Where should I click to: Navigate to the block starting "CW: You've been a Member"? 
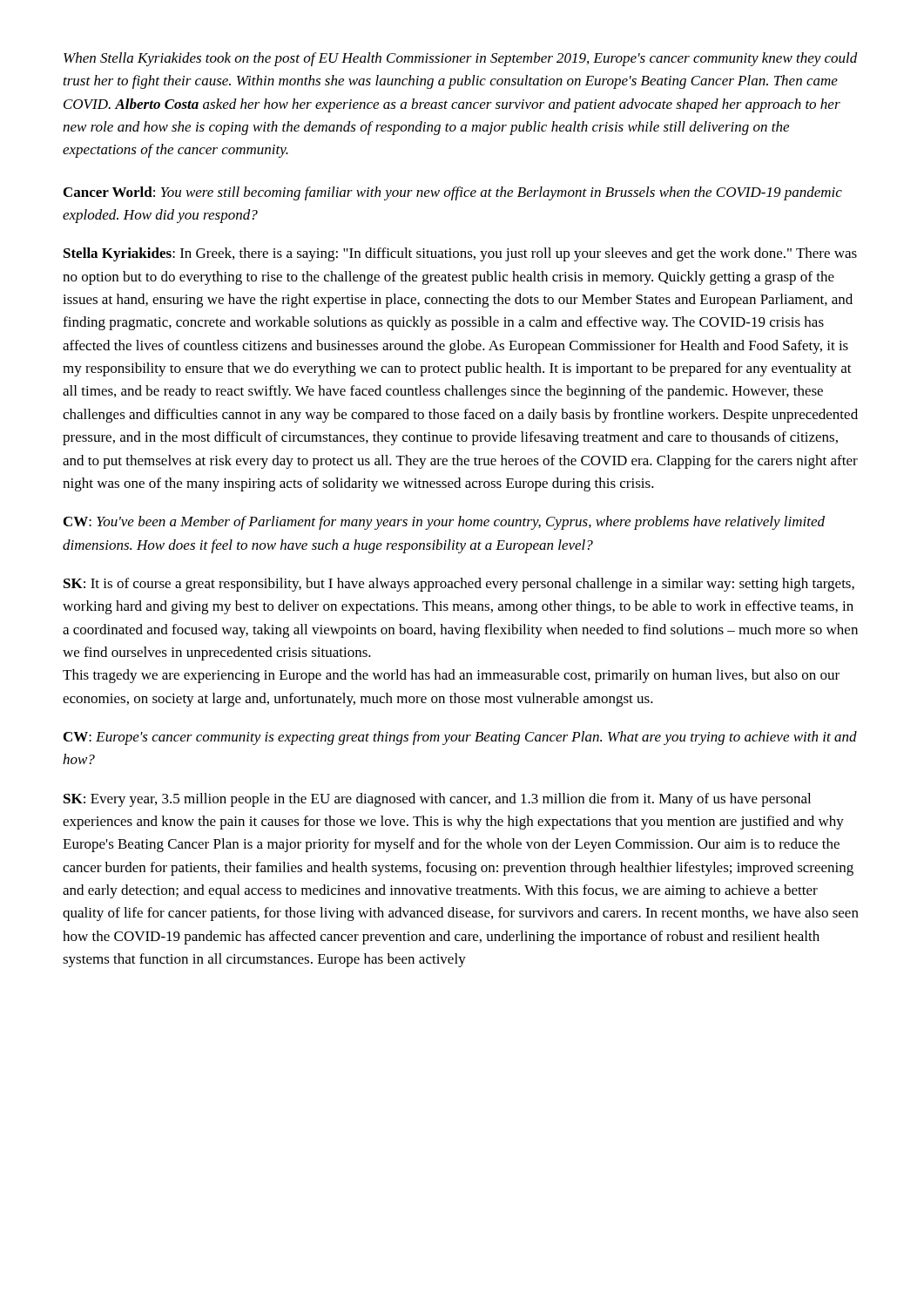(x=462, y=534)
